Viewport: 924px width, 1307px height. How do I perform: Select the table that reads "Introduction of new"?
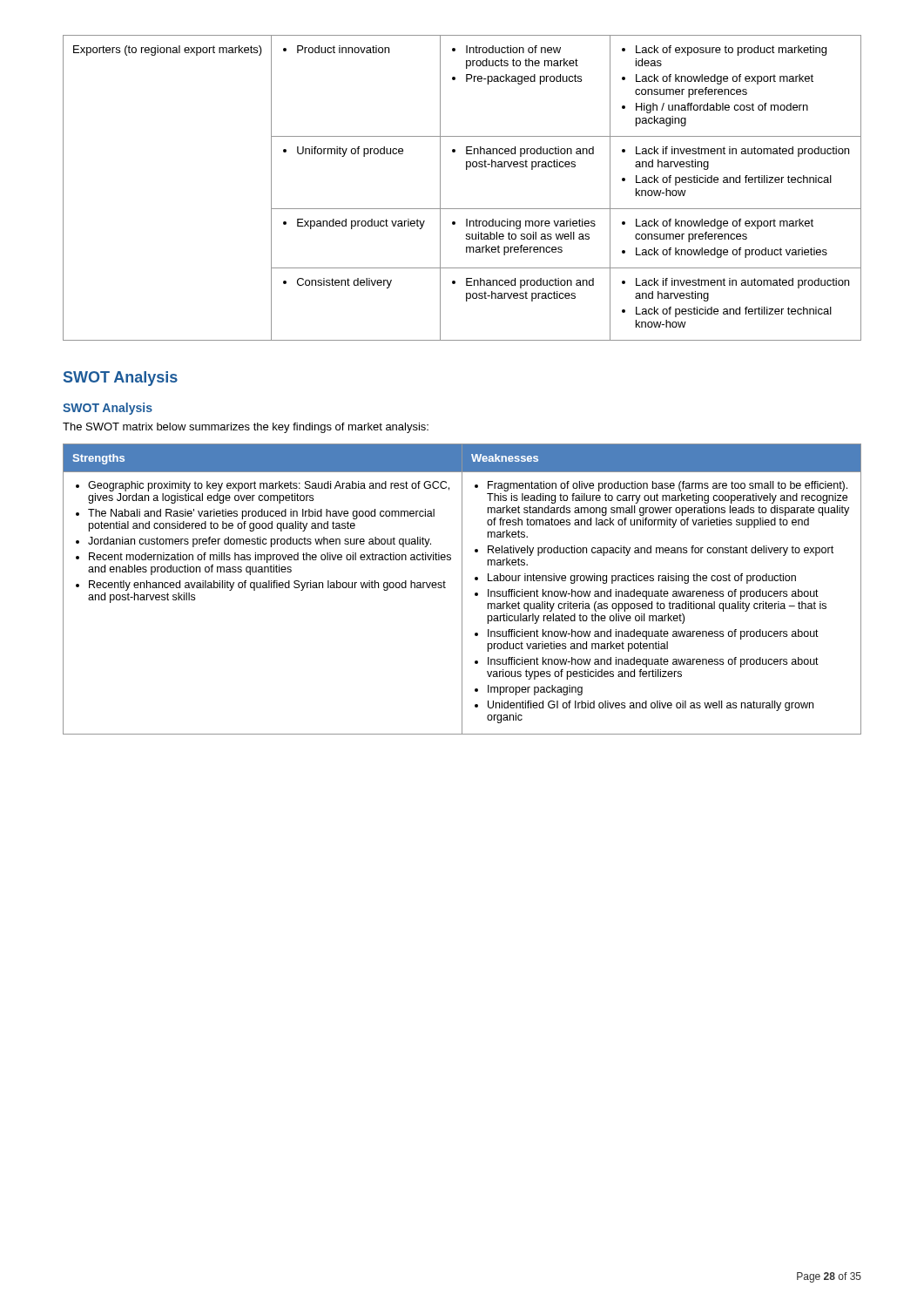coord(462,188)
